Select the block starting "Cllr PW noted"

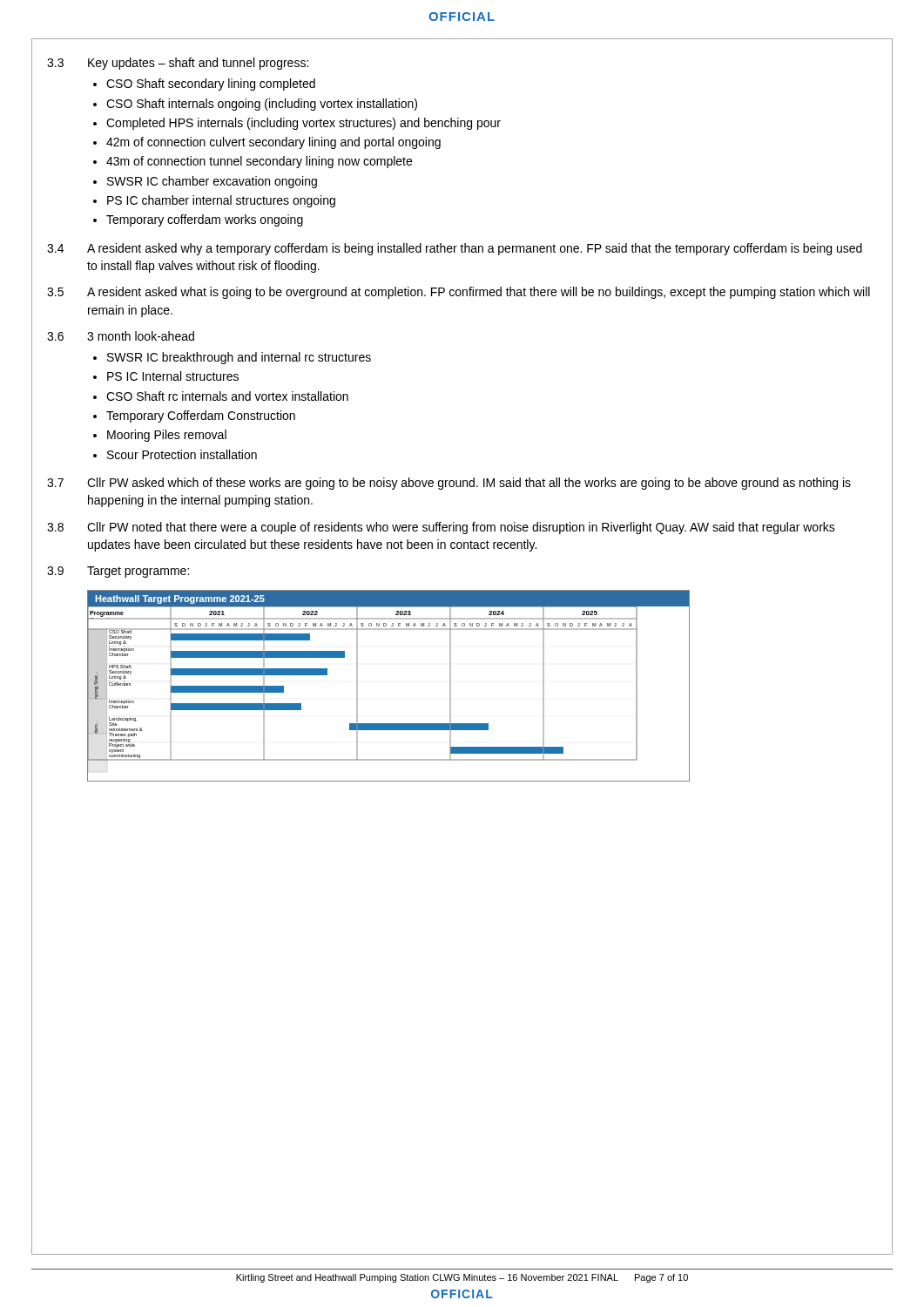tap(461, 536)
